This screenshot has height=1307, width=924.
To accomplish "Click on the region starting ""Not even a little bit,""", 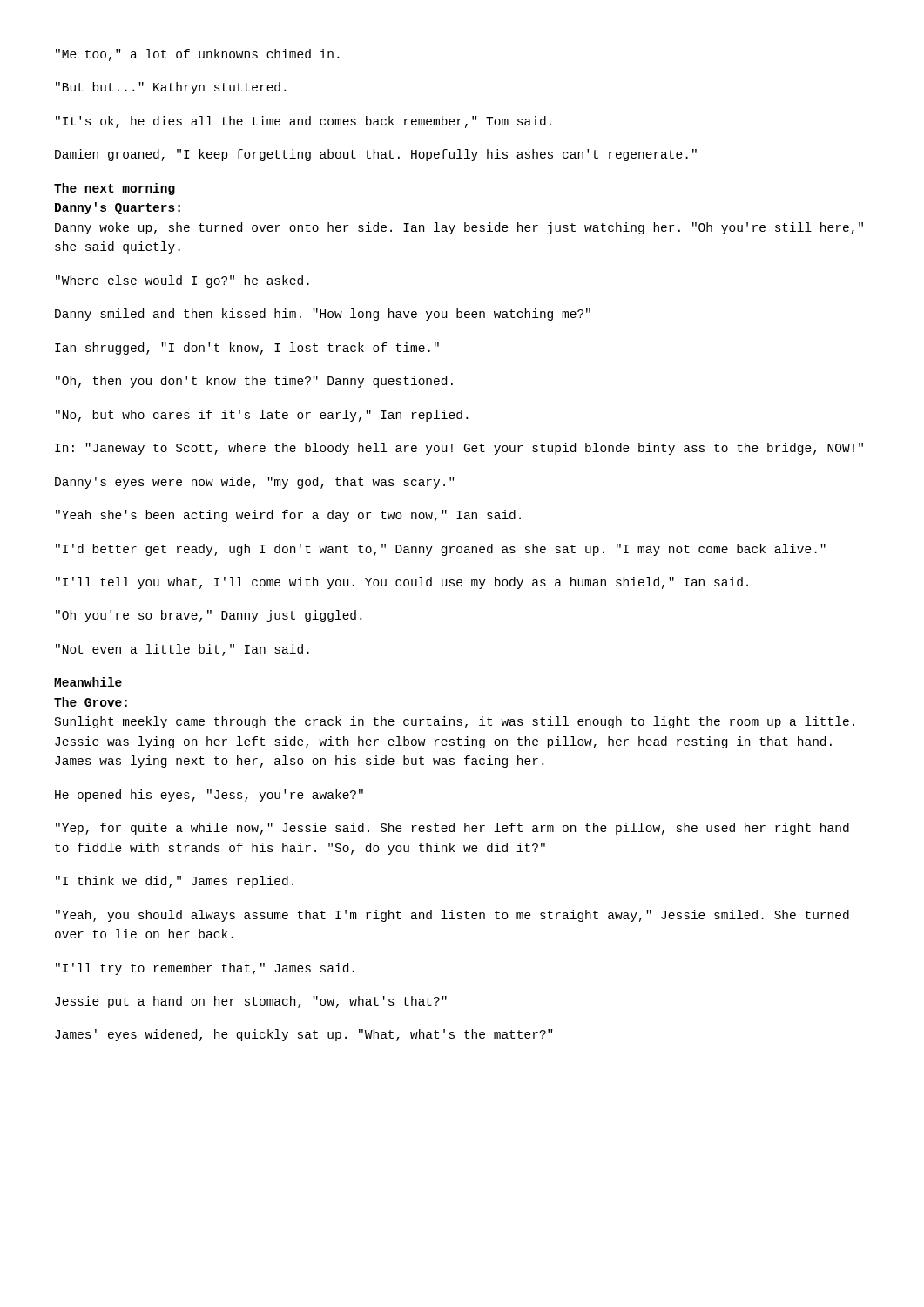I will point(183,650).
